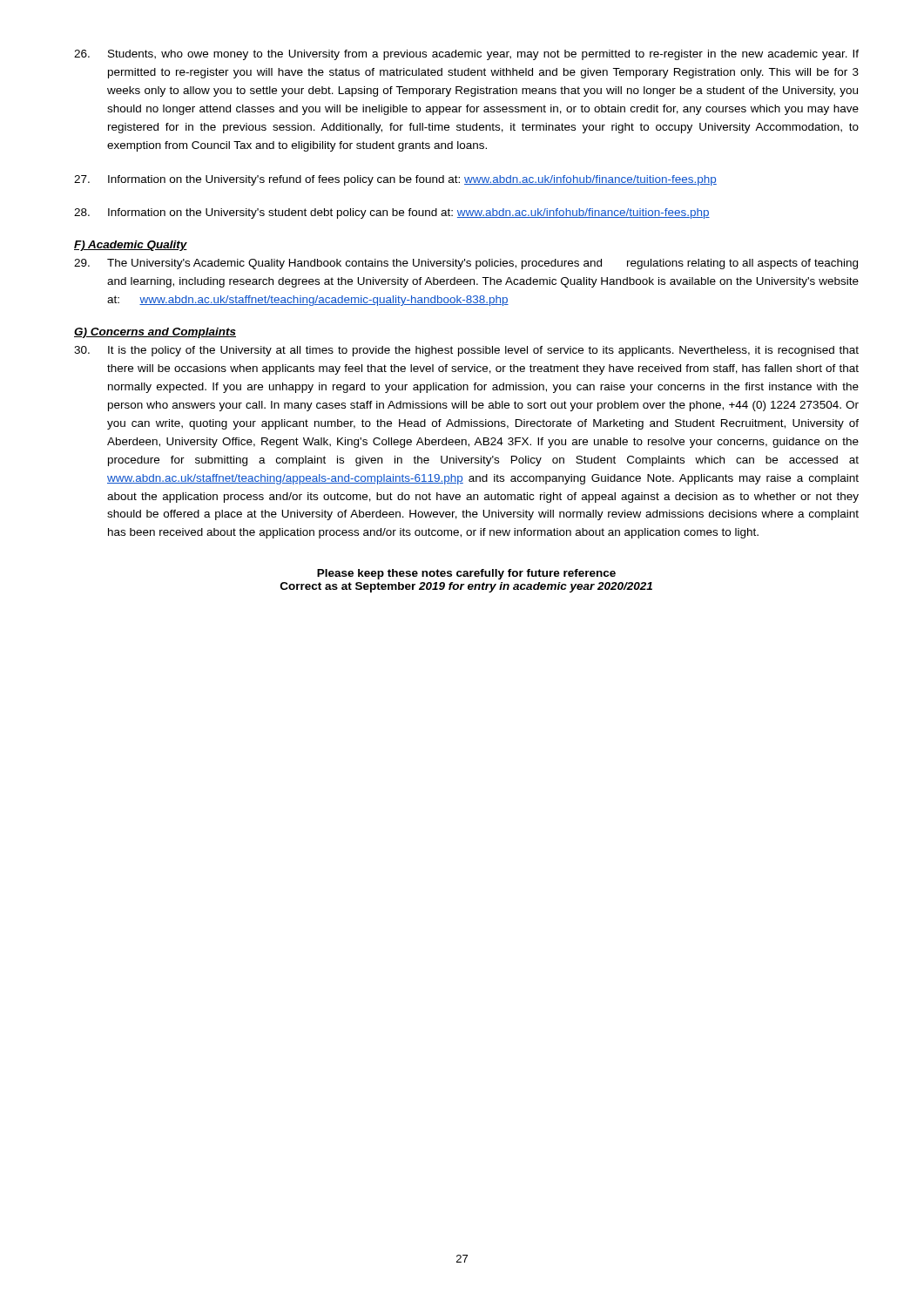Select the section header containing "F) Academic Quality"
Screen dimensions: 1307x924
click(130, 245)
